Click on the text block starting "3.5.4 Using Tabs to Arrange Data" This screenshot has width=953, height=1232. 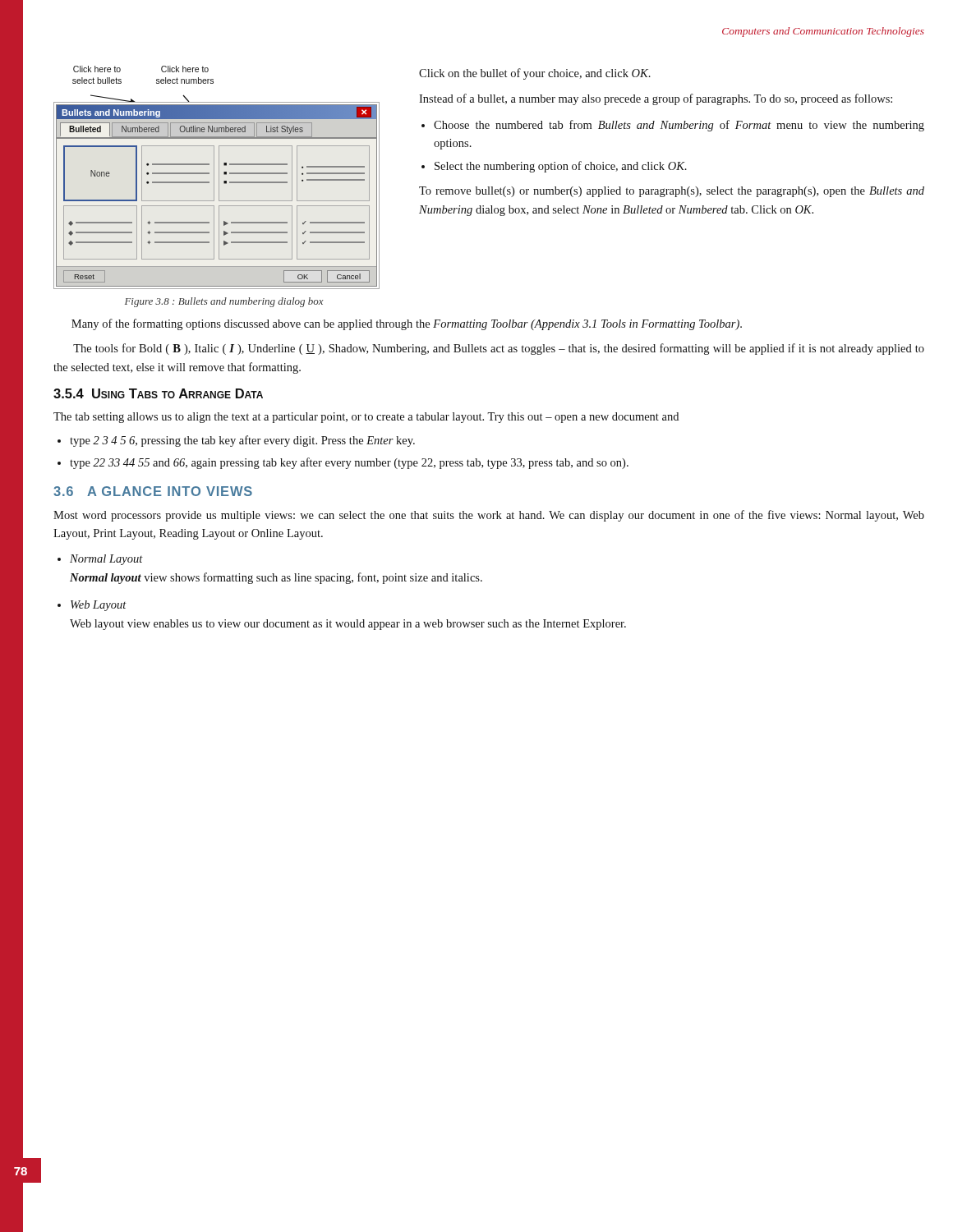(158, 394)
